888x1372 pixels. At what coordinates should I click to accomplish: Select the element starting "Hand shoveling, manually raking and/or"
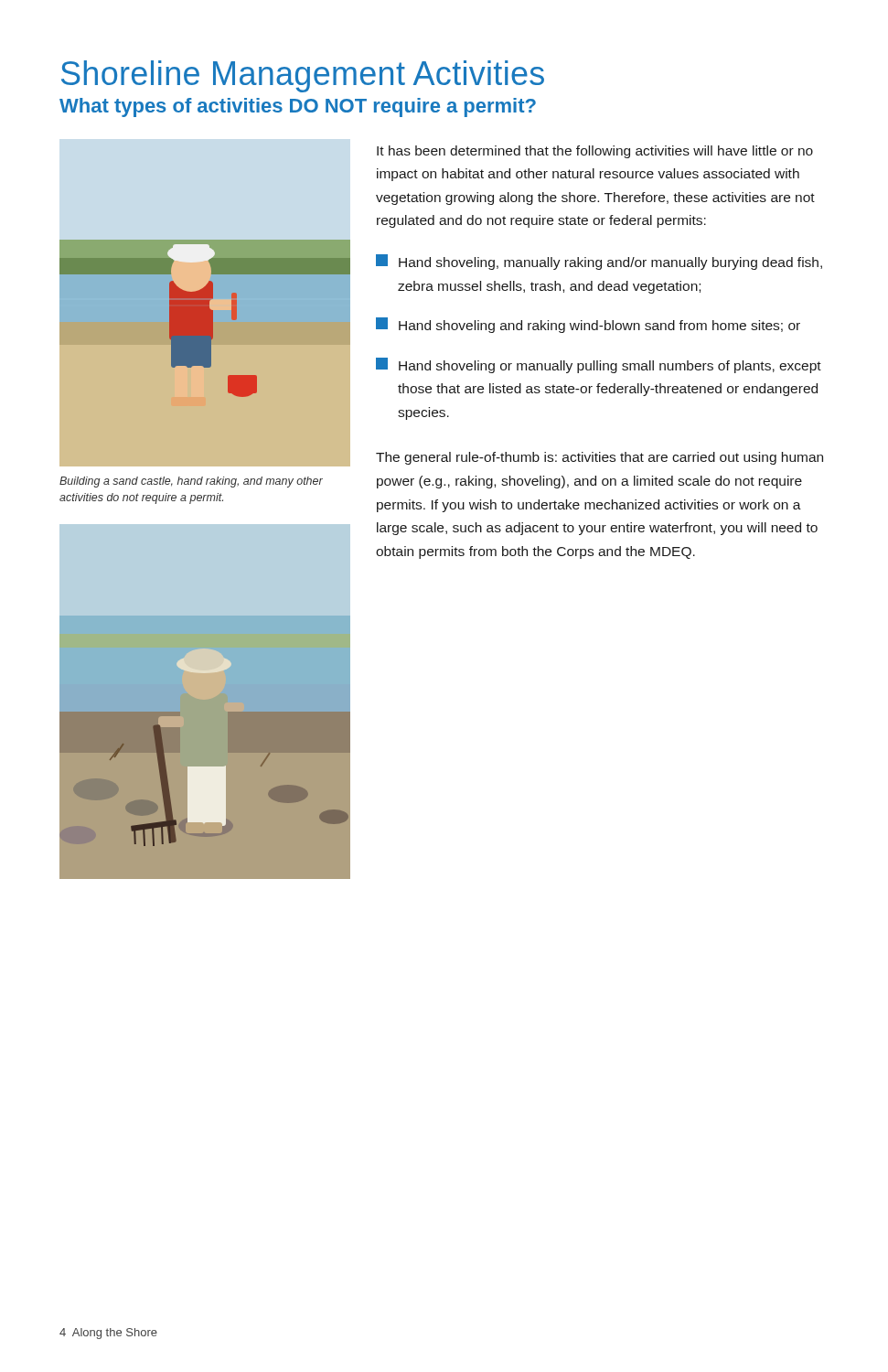coord(602,274)
